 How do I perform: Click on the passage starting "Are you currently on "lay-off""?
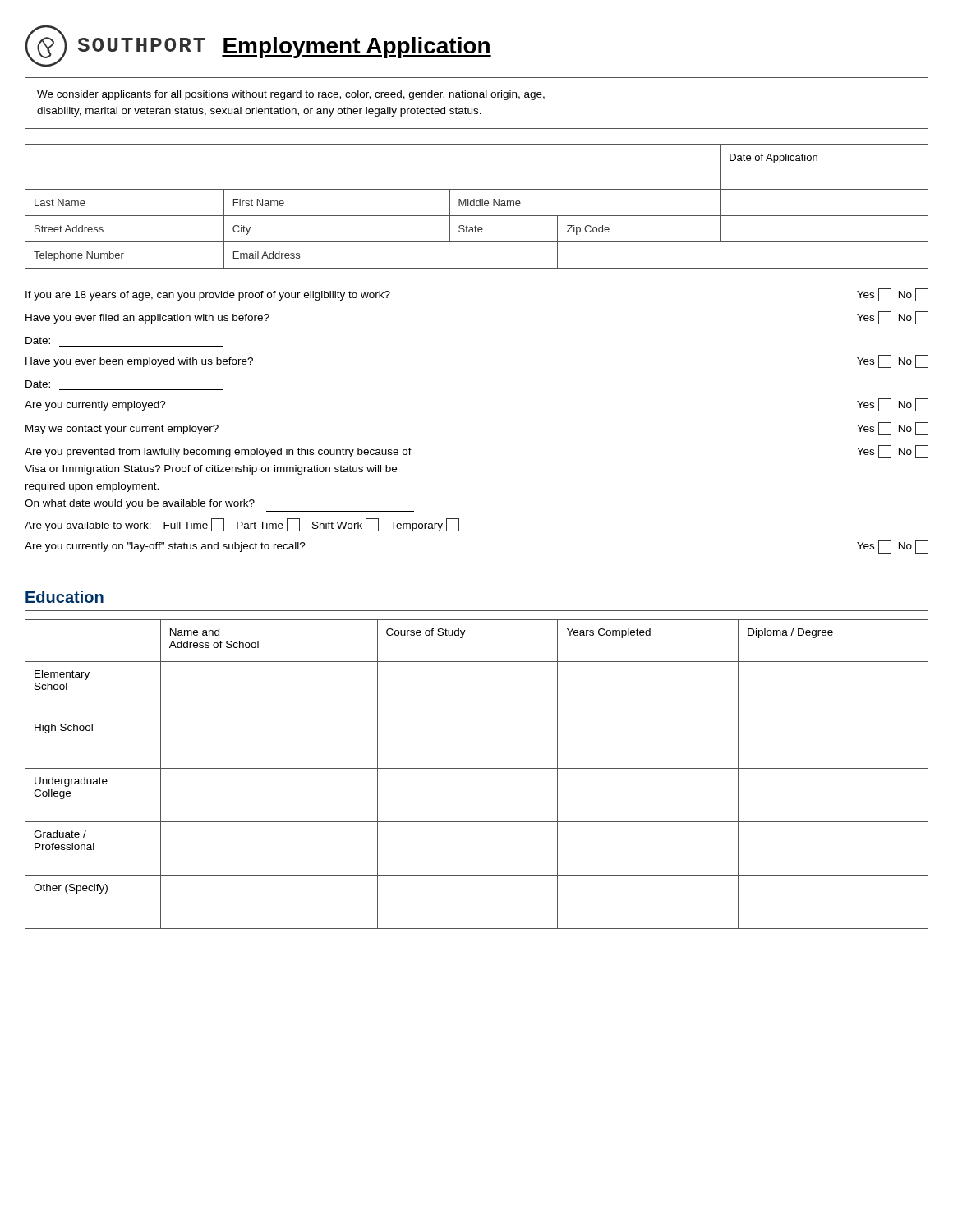[x=177, y=547]
